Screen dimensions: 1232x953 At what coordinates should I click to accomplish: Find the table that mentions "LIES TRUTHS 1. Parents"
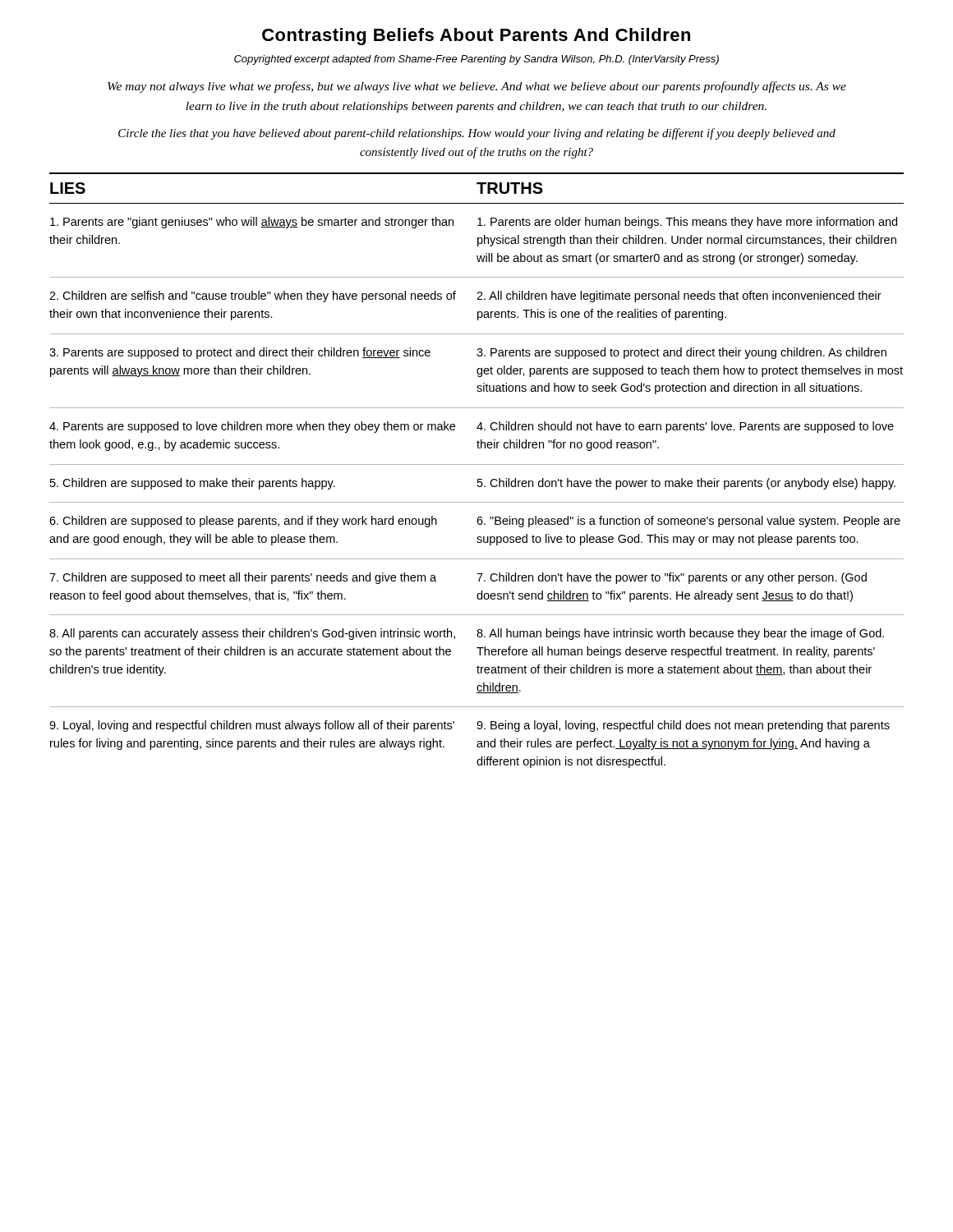[x=476, y=477]
